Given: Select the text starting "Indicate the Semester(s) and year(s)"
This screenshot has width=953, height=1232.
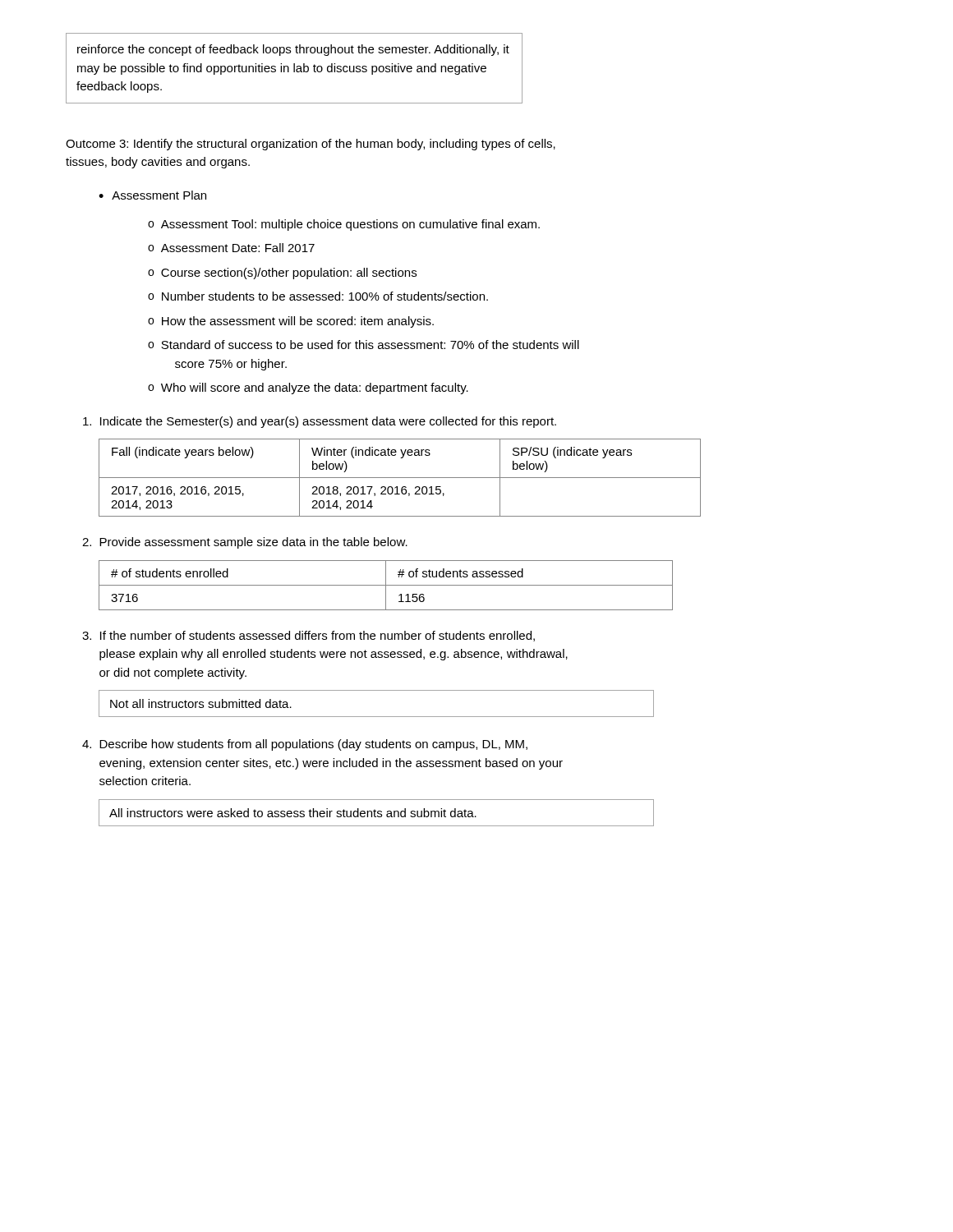Looking at the screenshot, I should coord(320,421).
